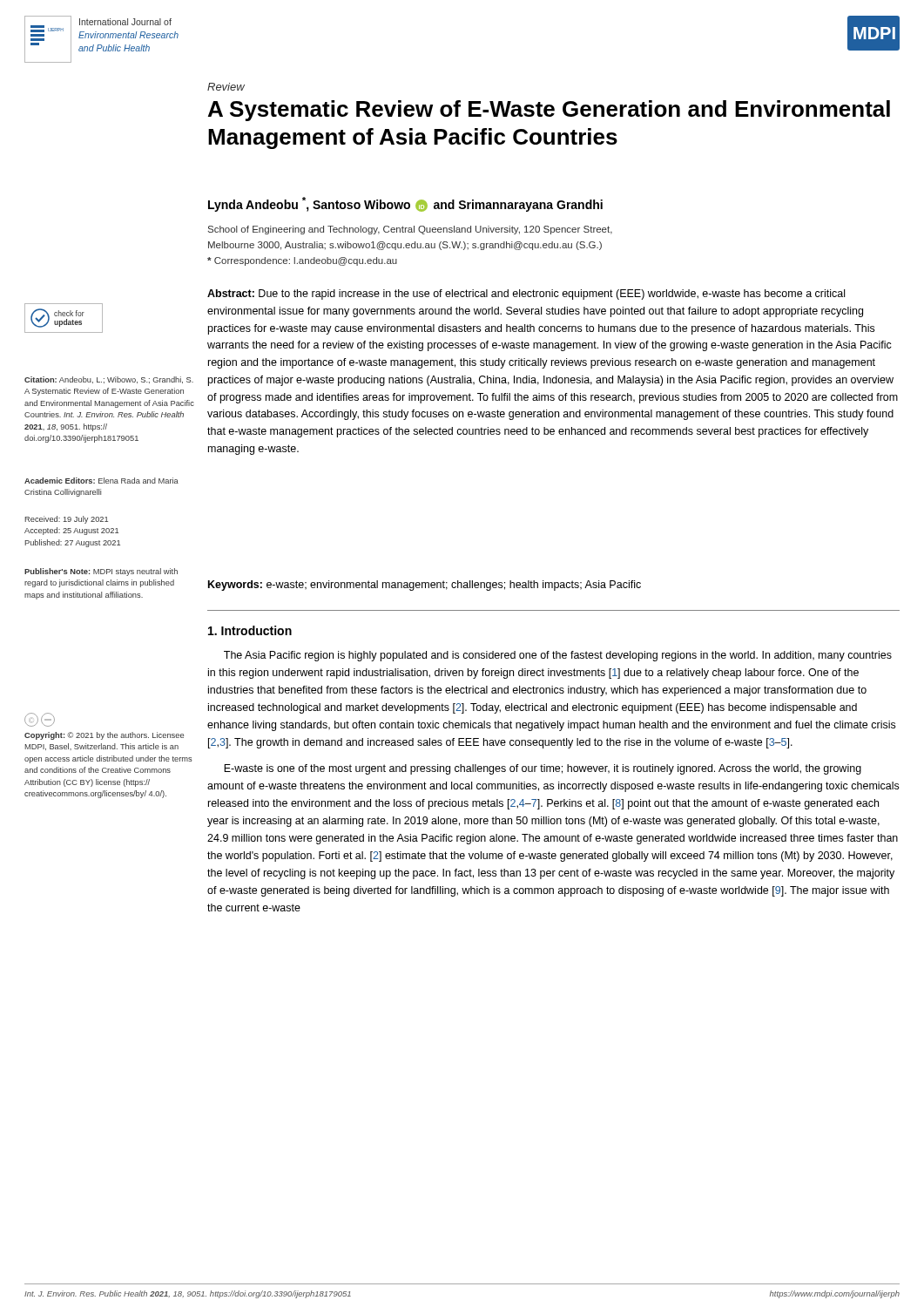Locate the region starting "A Systematic Review"
Viewport: 924px width, 1307px height.
549,123
